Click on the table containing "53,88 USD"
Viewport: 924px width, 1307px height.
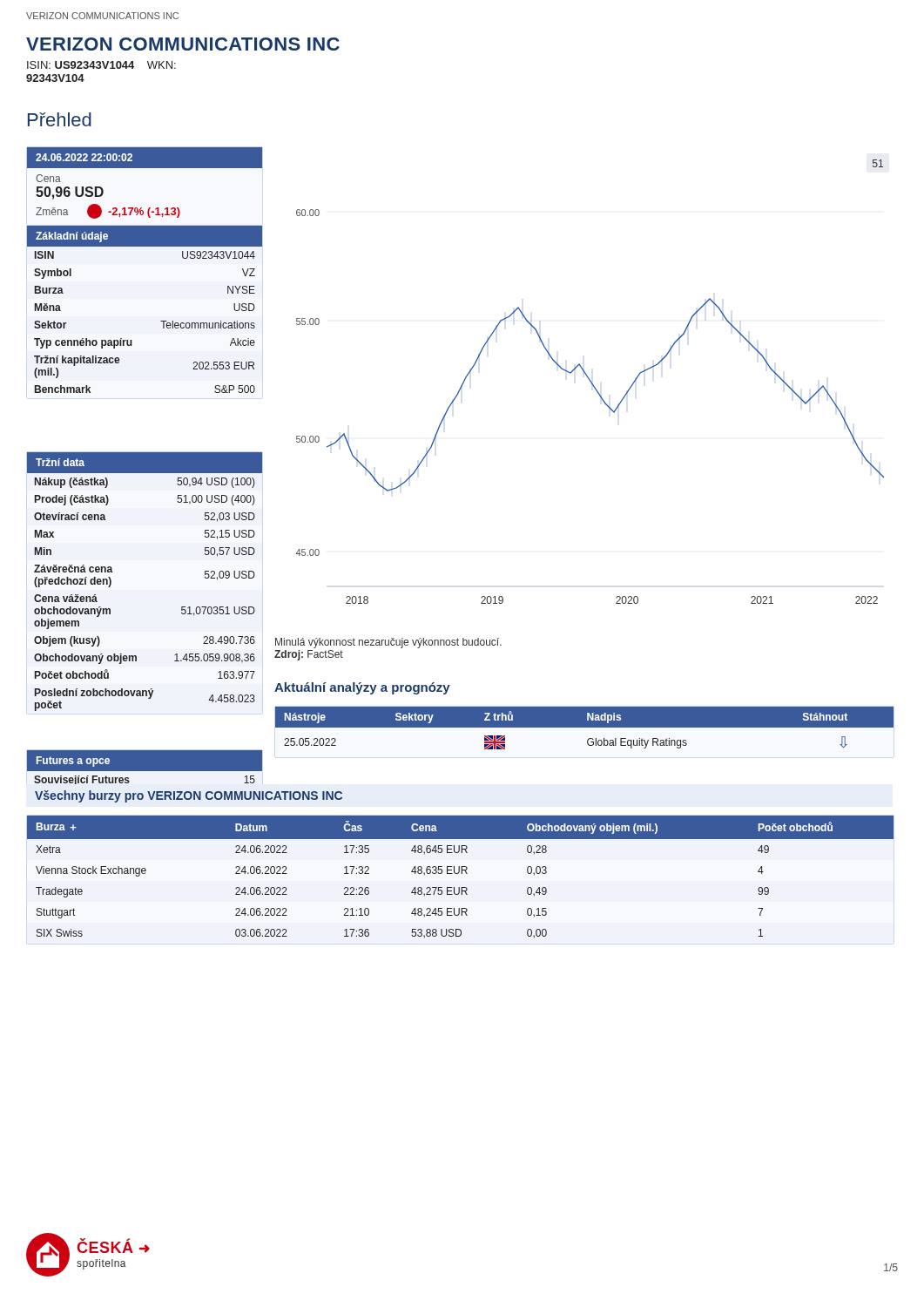click(x=460, y=880)
